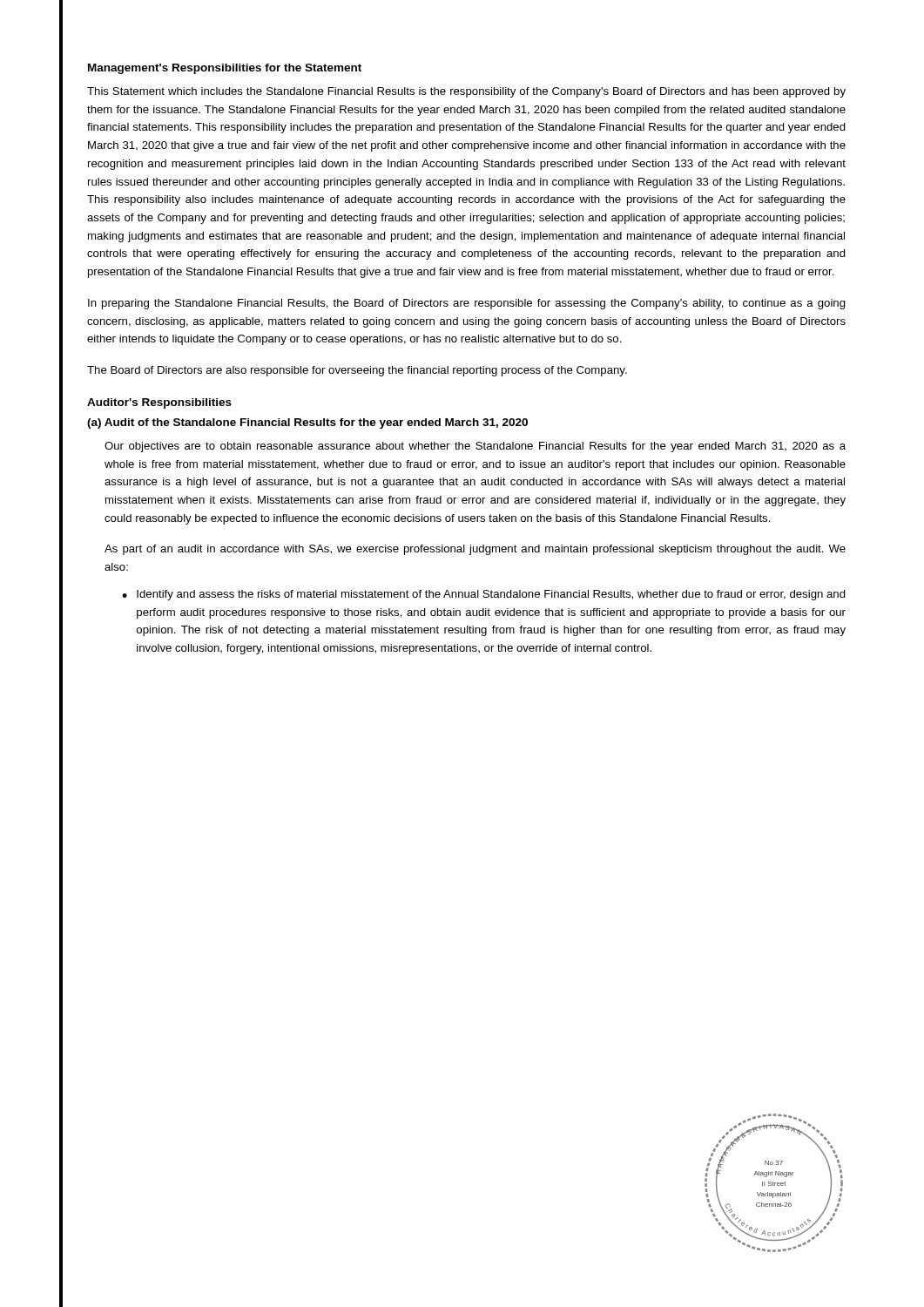Point to the block beginning "This Statement which includes the Standalone Financial Results"
Viewport: 924px width, 1307px height.
(466, 181)
